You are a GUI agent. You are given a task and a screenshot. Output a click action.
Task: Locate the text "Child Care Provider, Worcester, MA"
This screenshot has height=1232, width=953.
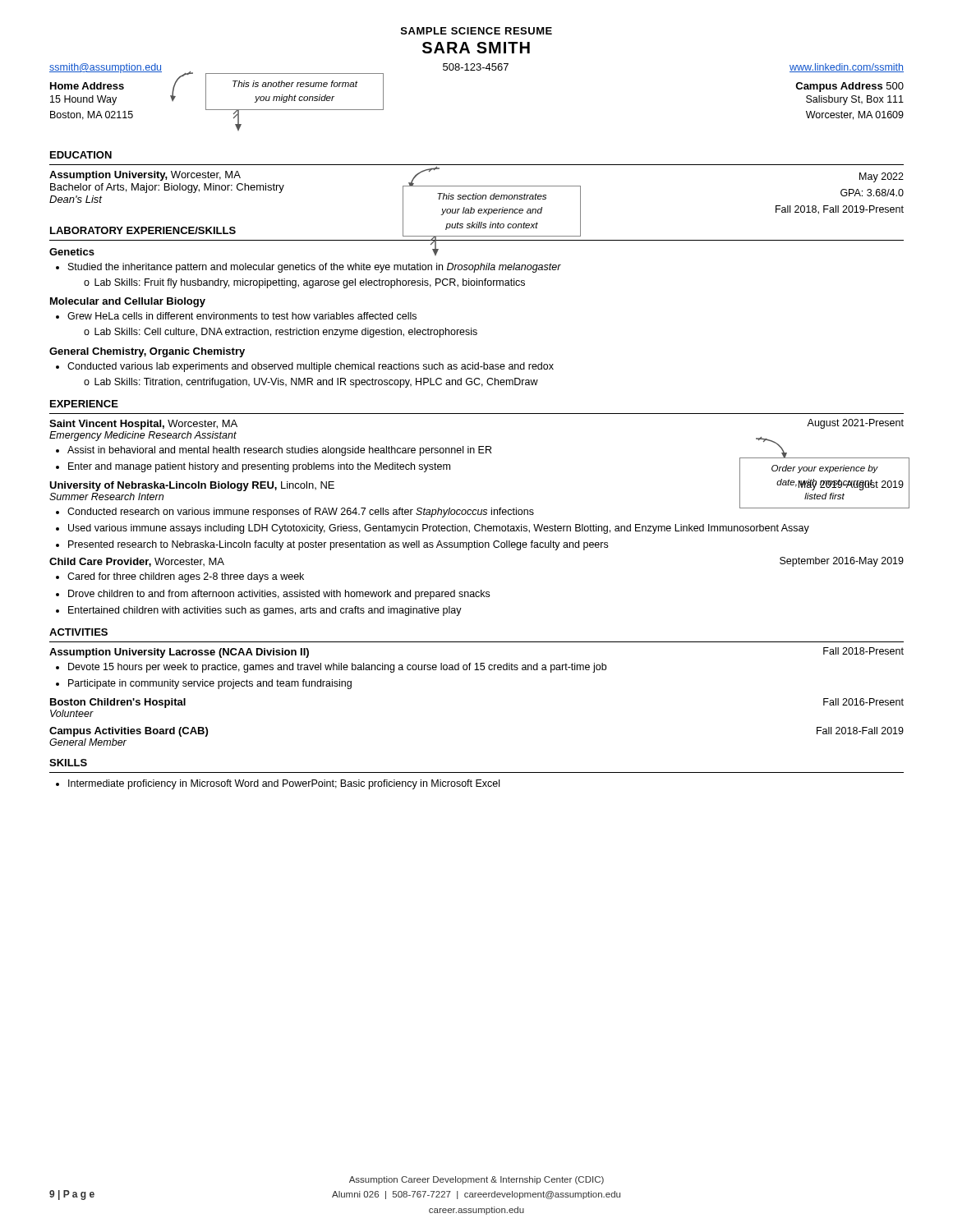137,562
